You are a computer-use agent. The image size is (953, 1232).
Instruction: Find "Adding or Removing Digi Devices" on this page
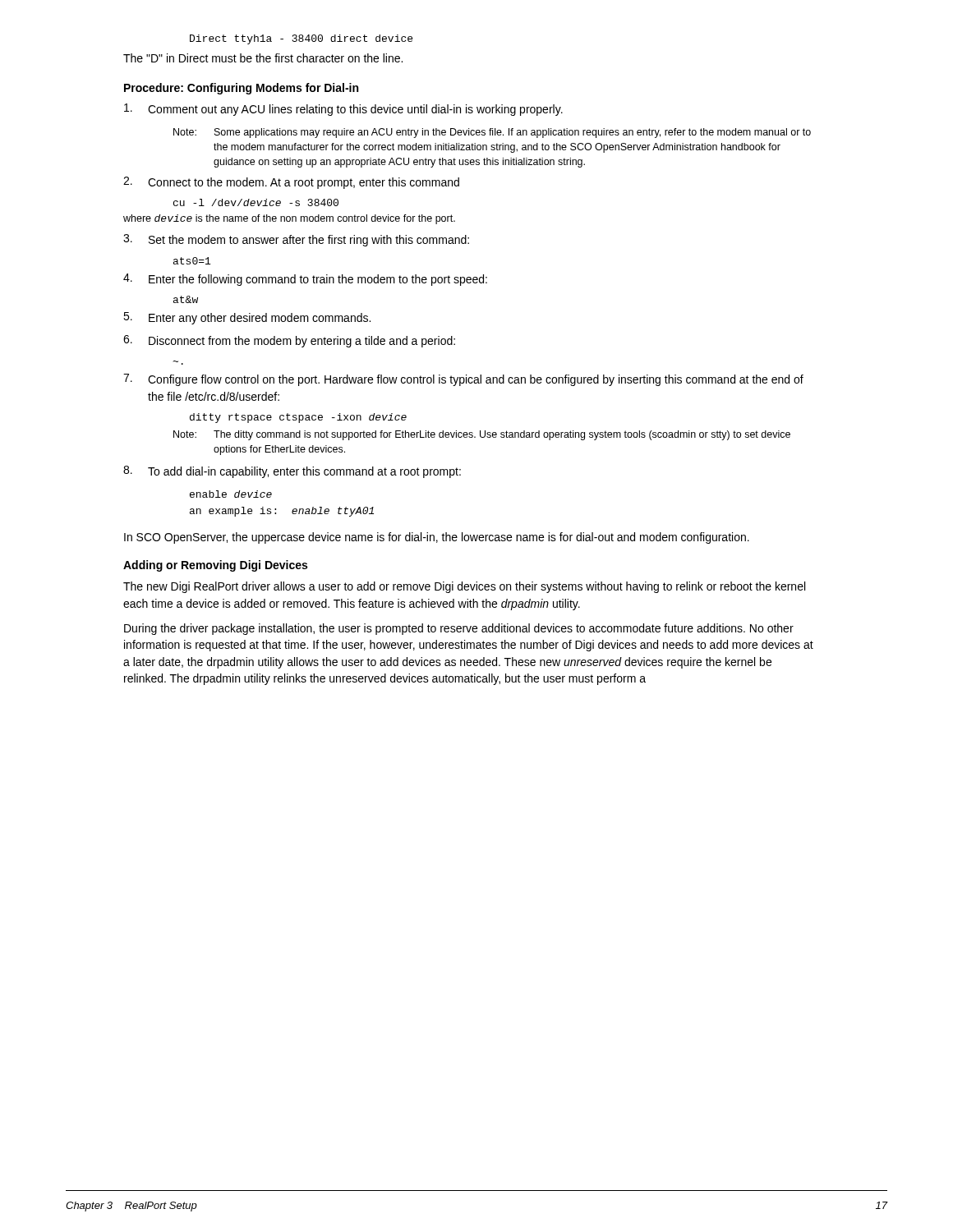[216, 565]
